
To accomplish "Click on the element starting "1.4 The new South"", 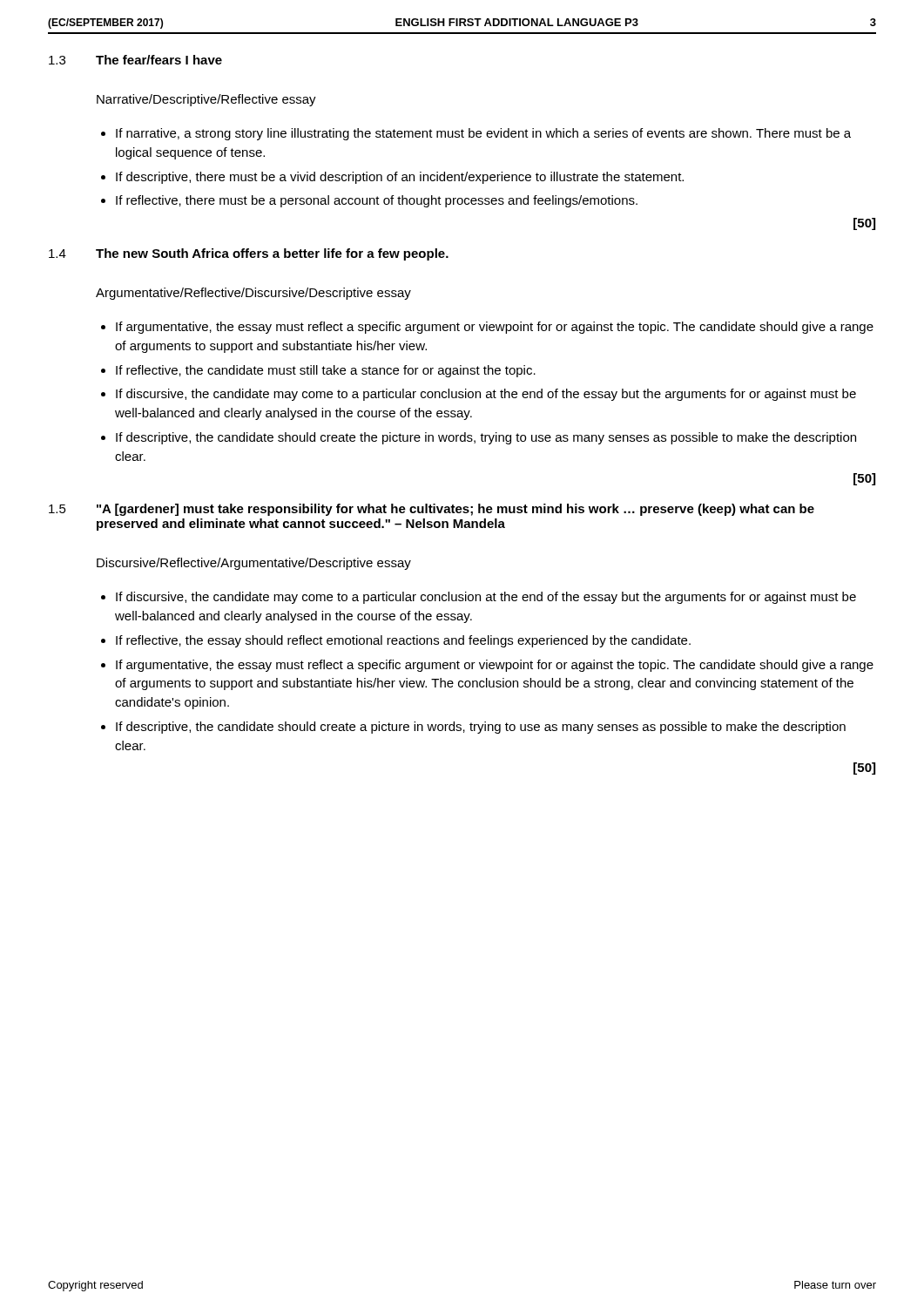I will (x=249, y=254).
